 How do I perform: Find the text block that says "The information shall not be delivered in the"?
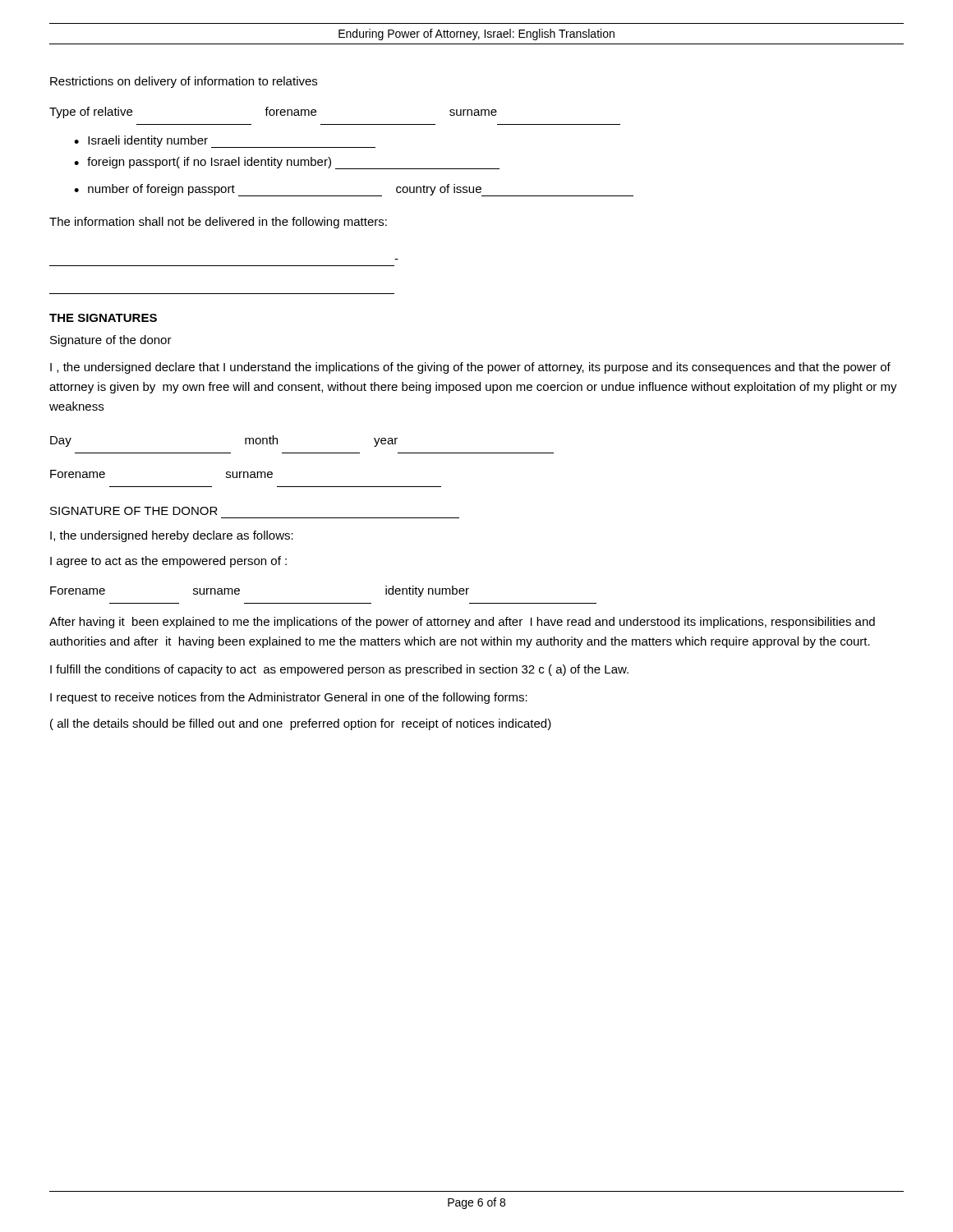(x=218, y=222)
